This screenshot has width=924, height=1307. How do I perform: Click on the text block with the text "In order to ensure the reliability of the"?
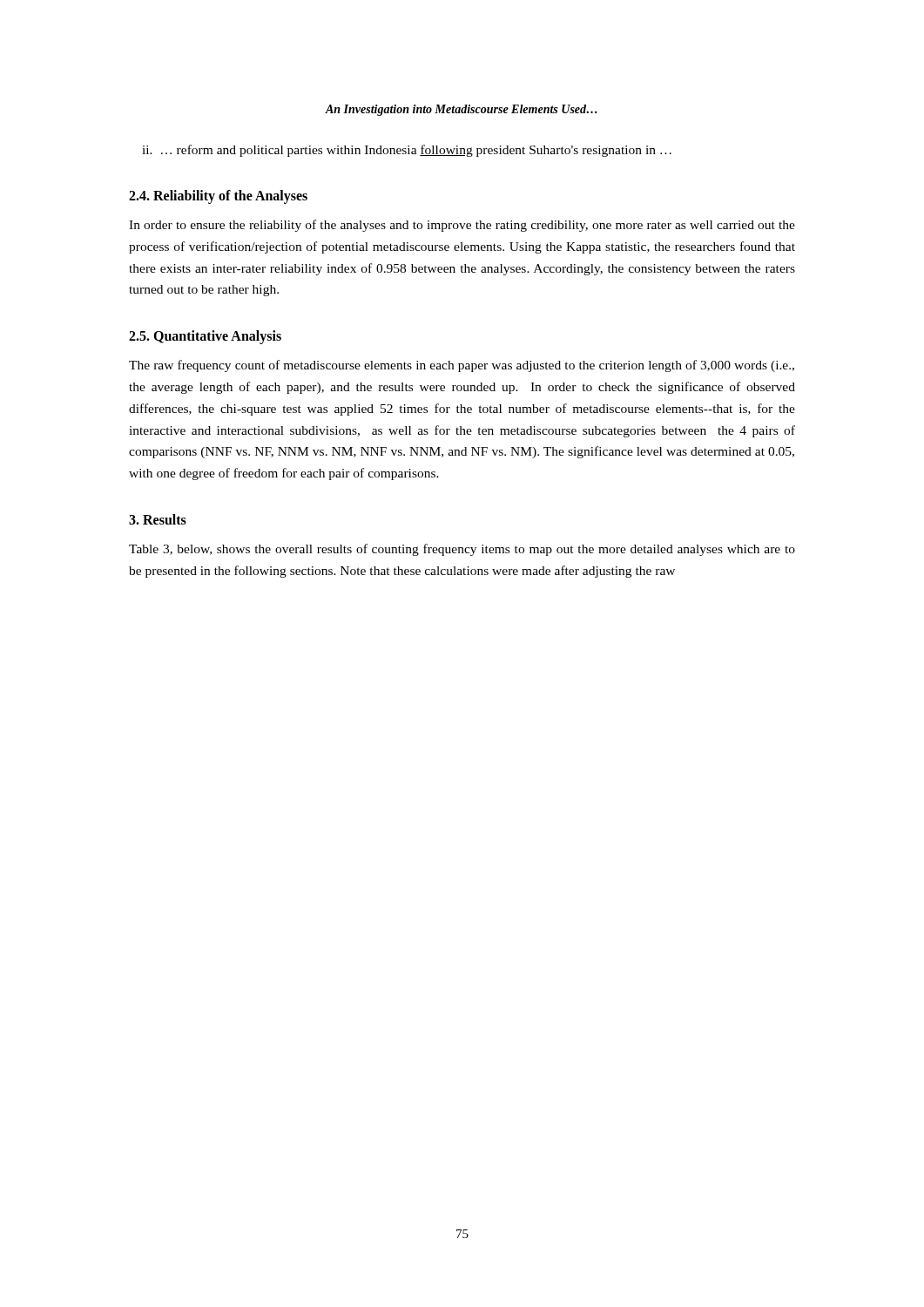click(x=462, y=257)
